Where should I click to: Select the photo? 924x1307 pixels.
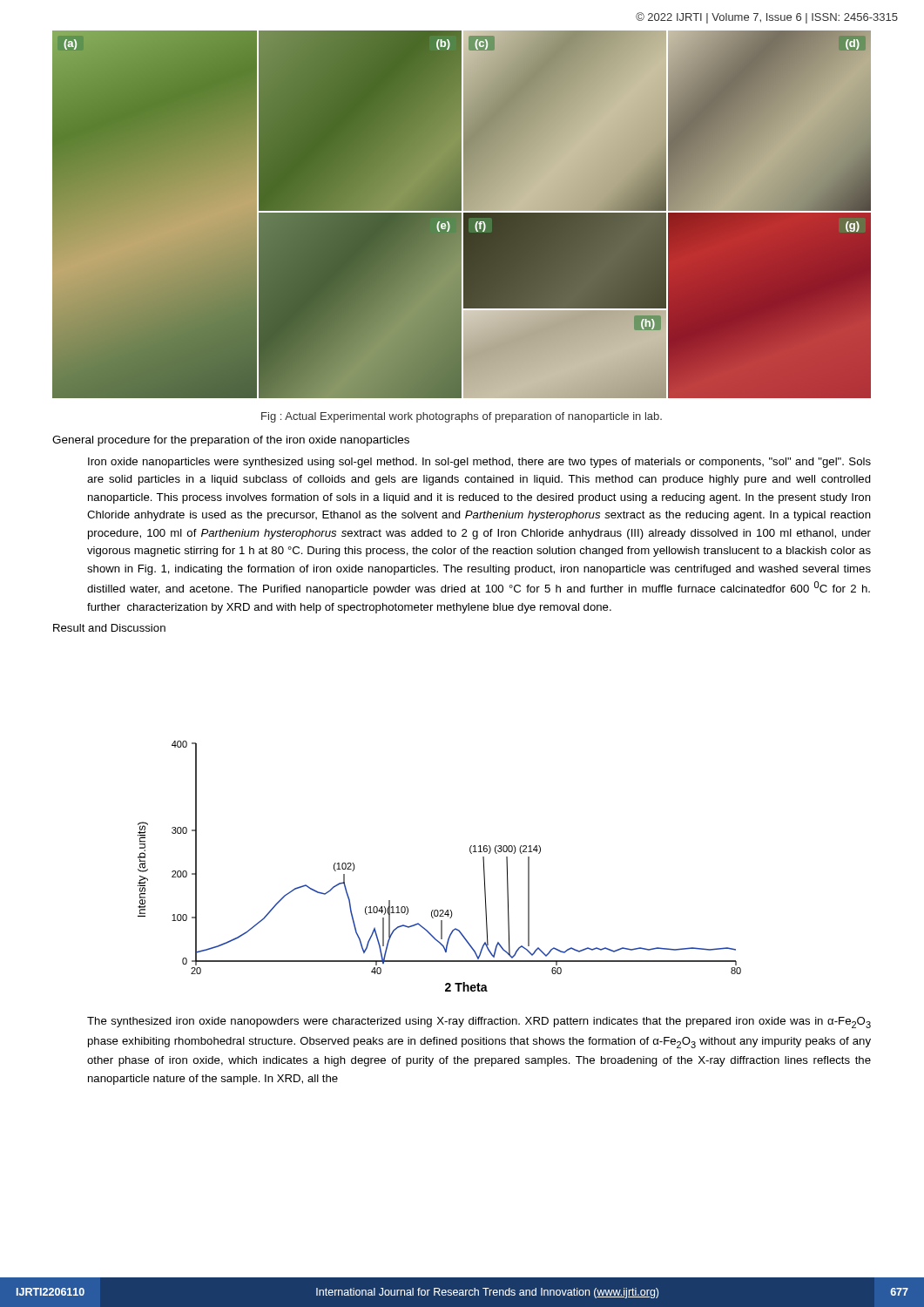coord(462,215)
